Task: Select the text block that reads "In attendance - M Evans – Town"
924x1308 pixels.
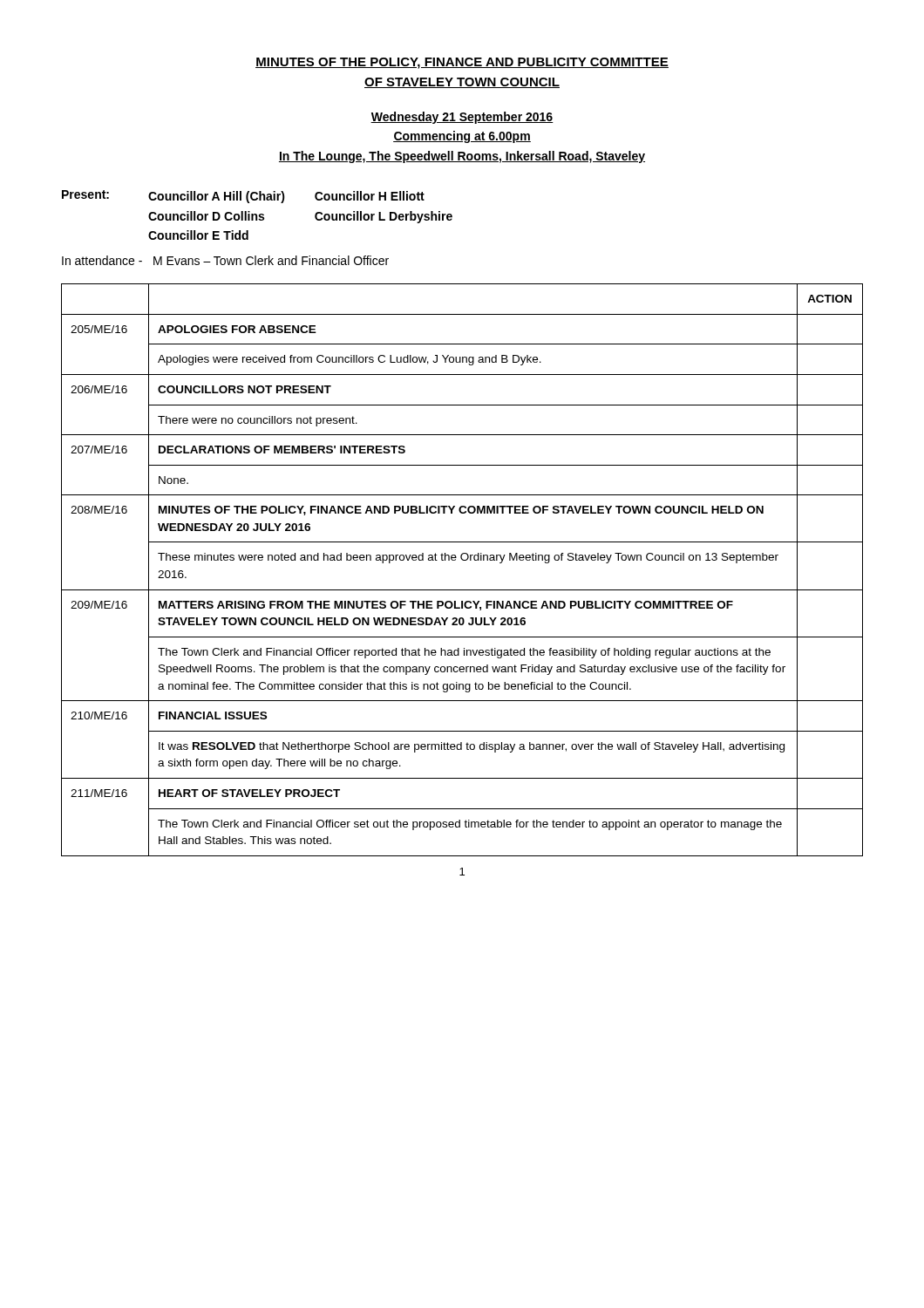Action: pos(225,261)
